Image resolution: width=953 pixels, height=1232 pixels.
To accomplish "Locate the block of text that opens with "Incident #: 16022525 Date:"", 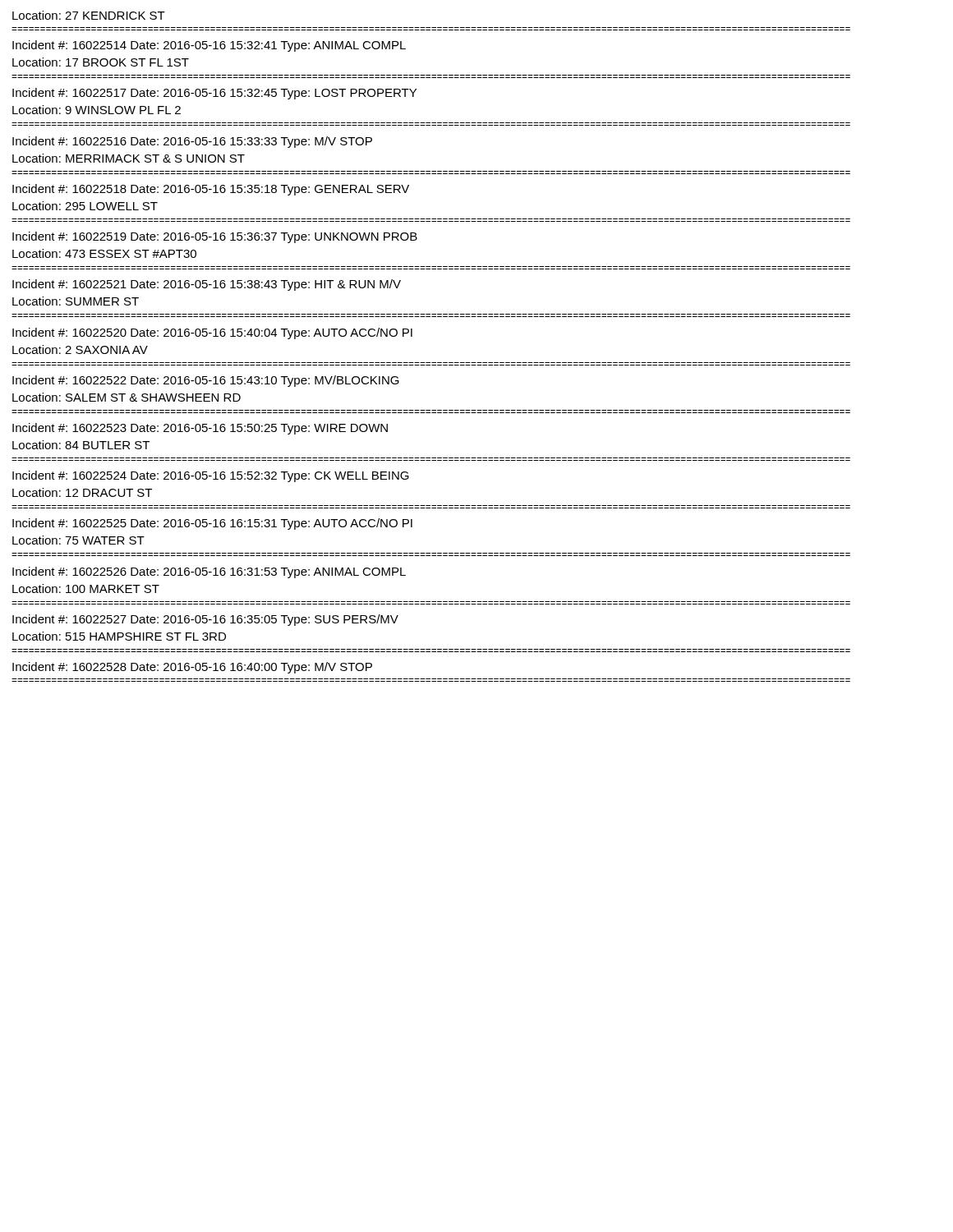I will pyautogui.click(x=212, y=524).
